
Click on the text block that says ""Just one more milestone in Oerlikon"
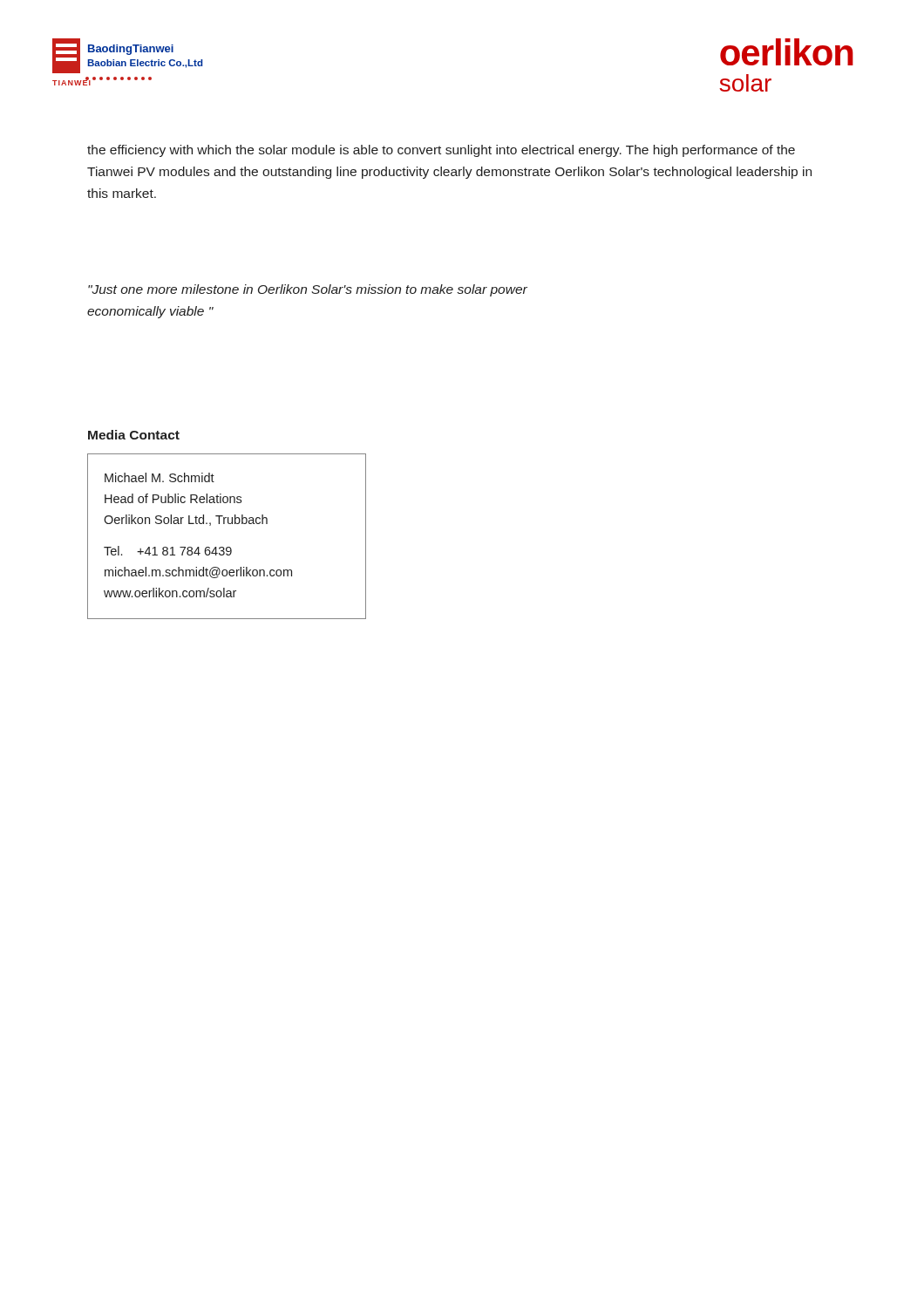(307, 300)
